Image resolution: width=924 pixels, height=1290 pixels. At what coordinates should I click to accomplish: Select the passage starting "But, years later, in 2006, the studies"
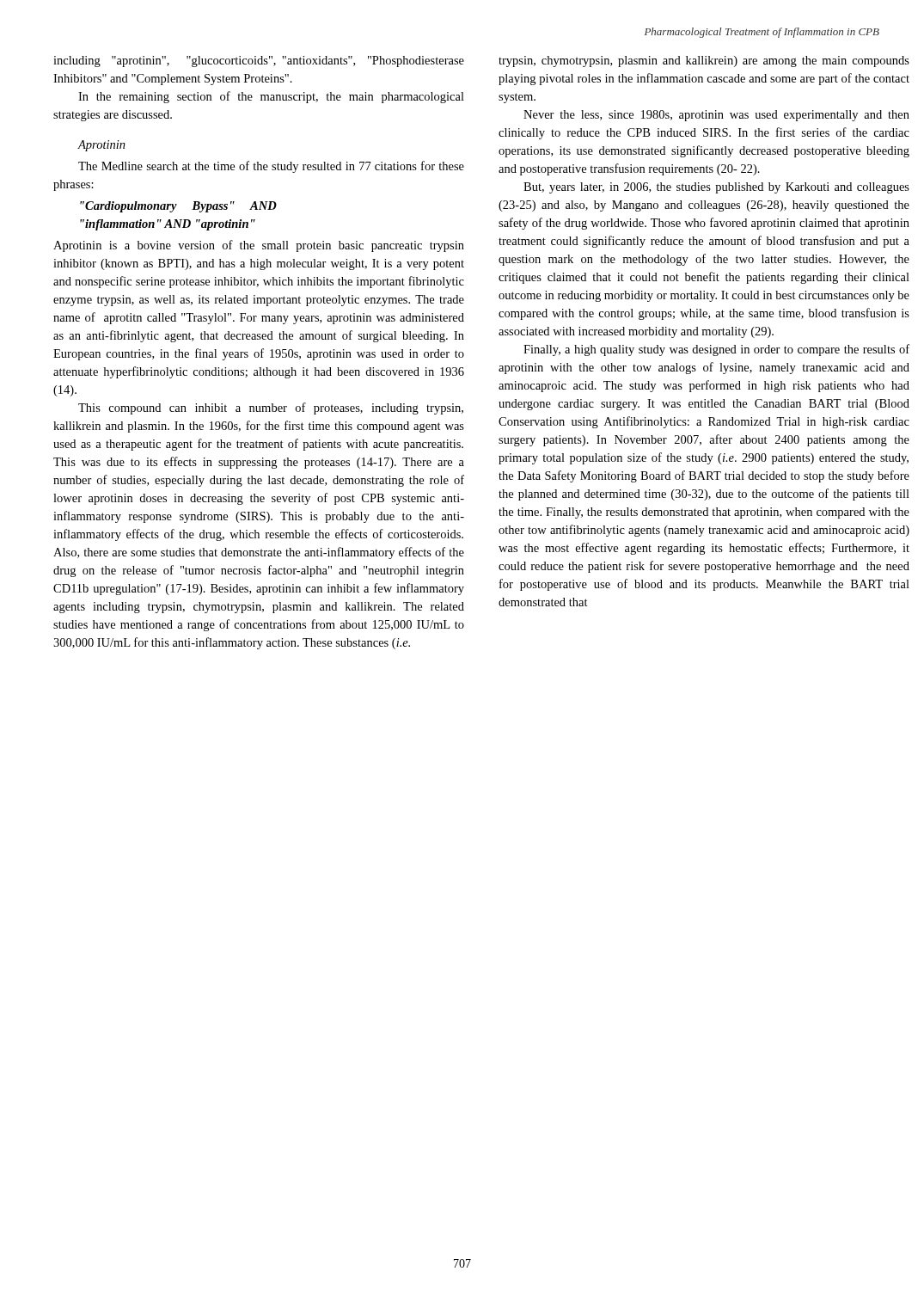704,259
